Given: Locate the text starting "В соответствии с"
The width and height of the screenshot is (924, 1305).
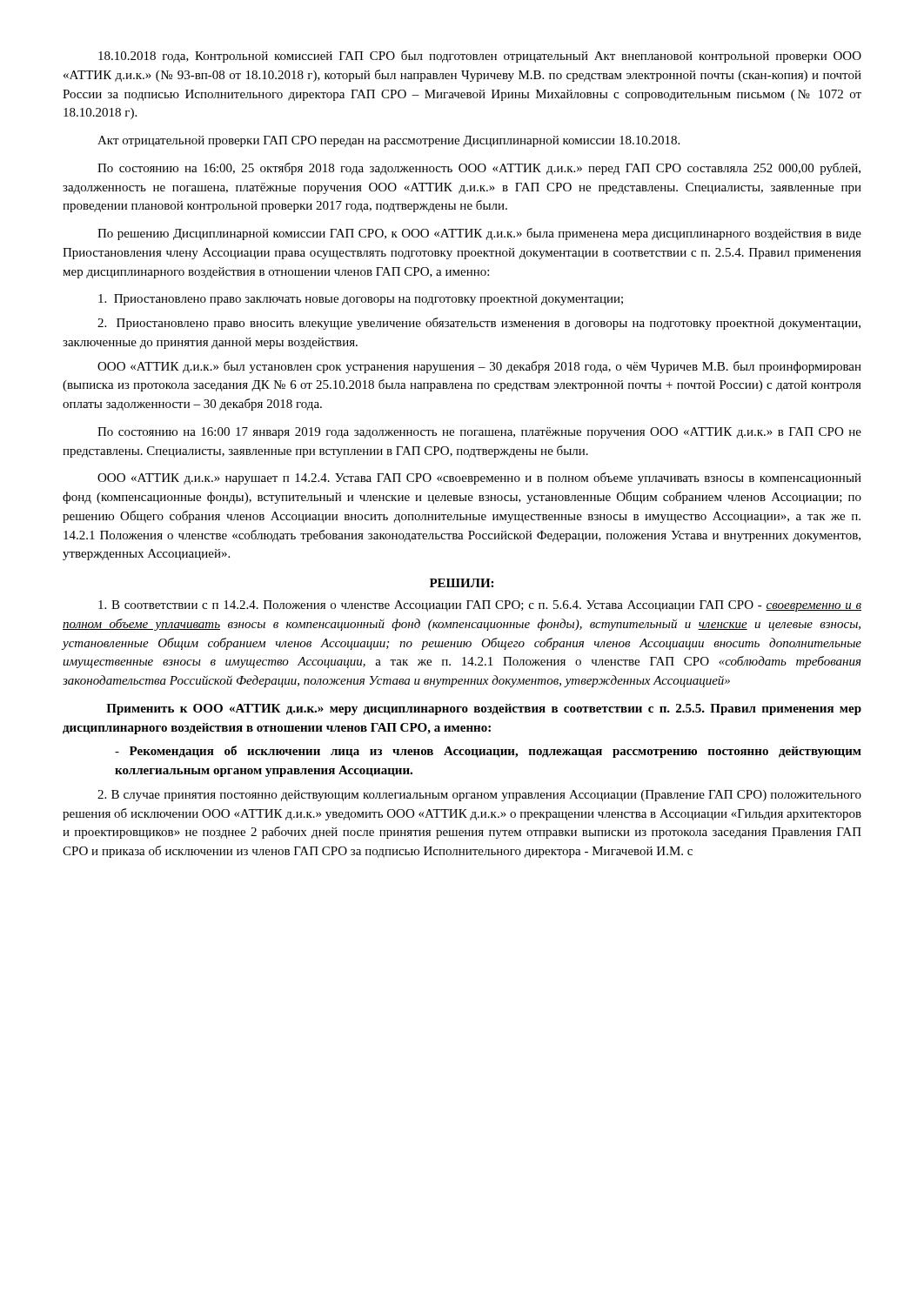Looking at the screenshot, I should [x=462, y=643].
